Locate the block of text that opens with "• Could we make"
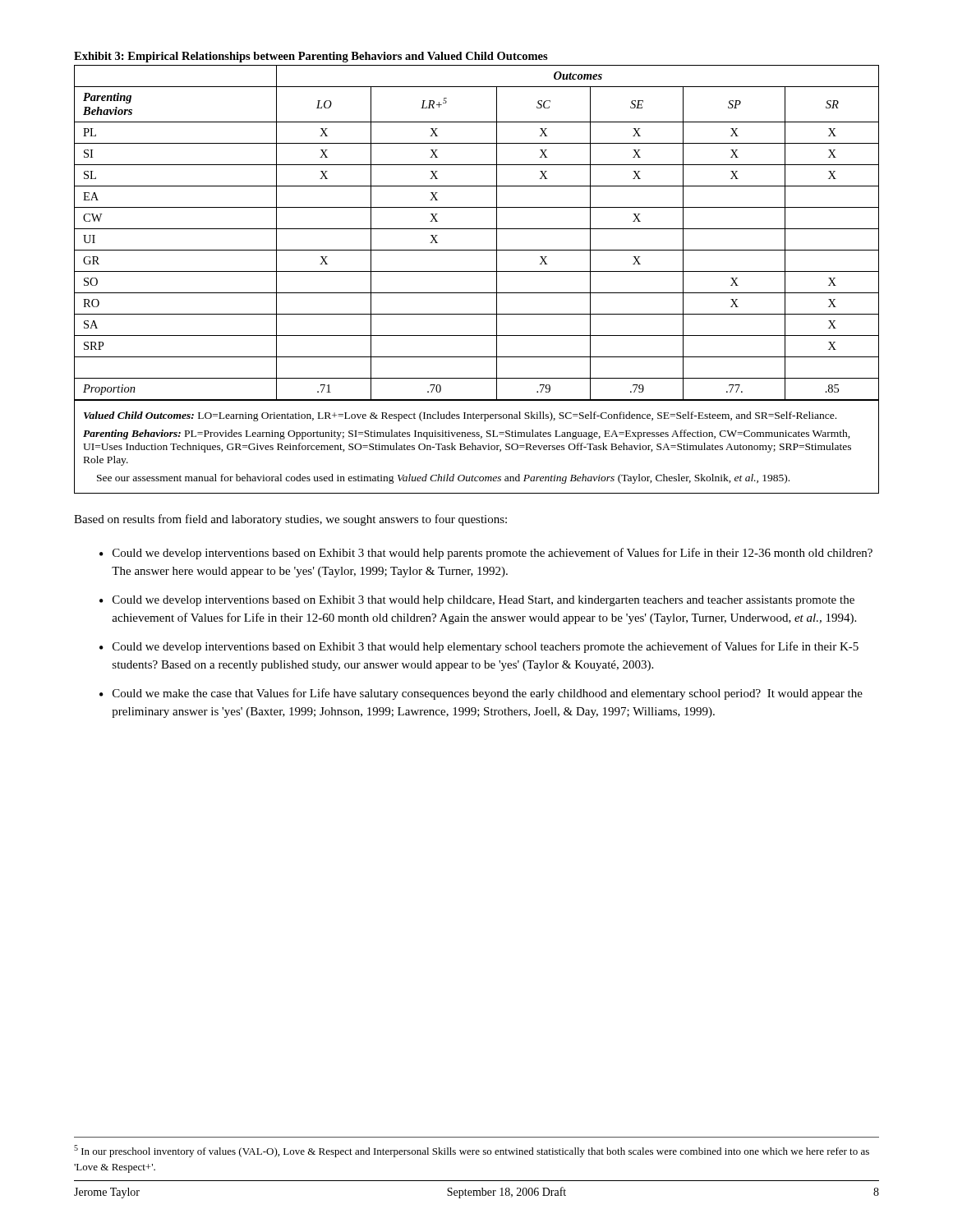Viewport: 953px width, 1232px height. click(489, 702)
